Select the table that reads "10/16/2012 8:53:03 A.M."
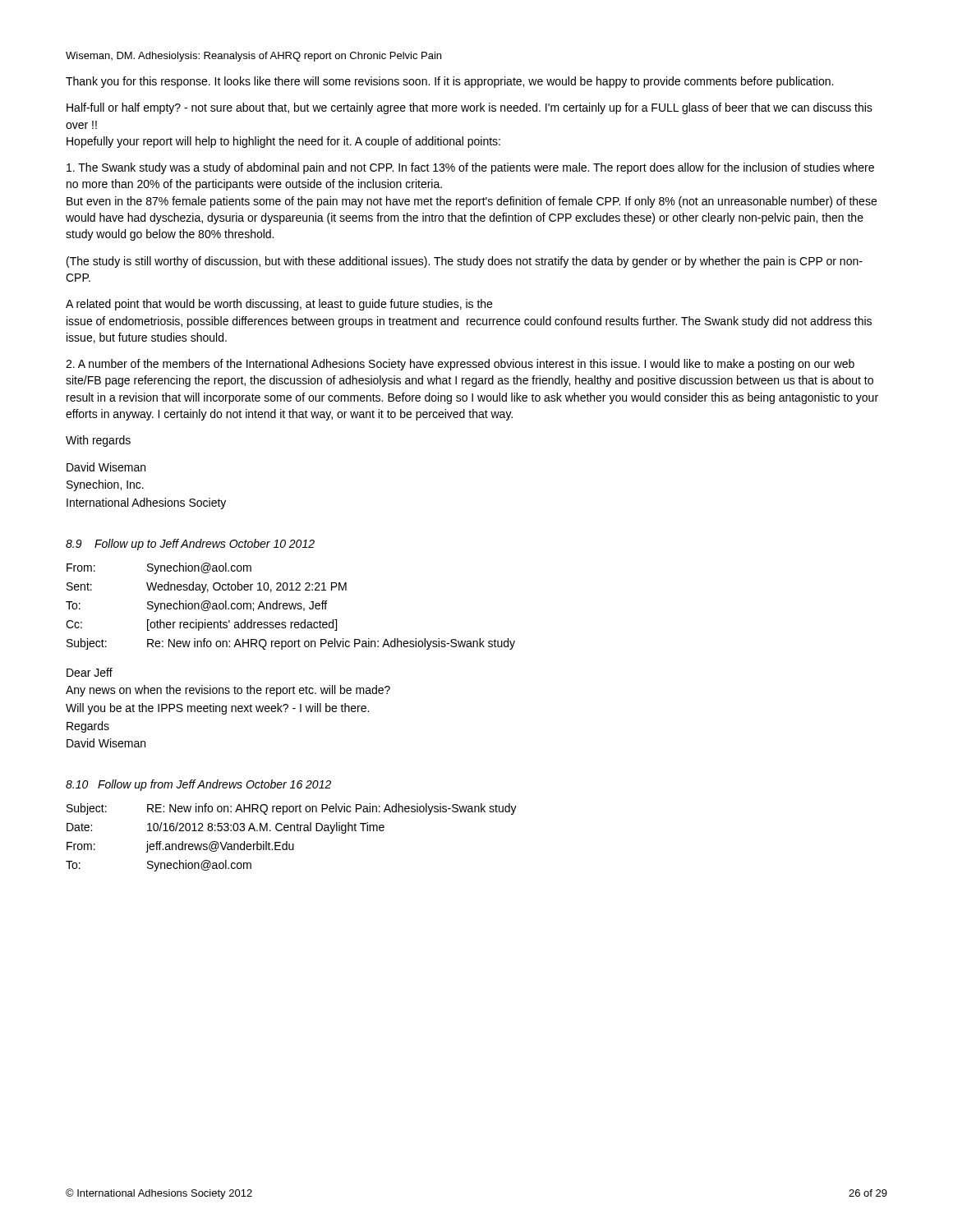This screenshot has height=1232, width=953. click(x=476, y=837)
